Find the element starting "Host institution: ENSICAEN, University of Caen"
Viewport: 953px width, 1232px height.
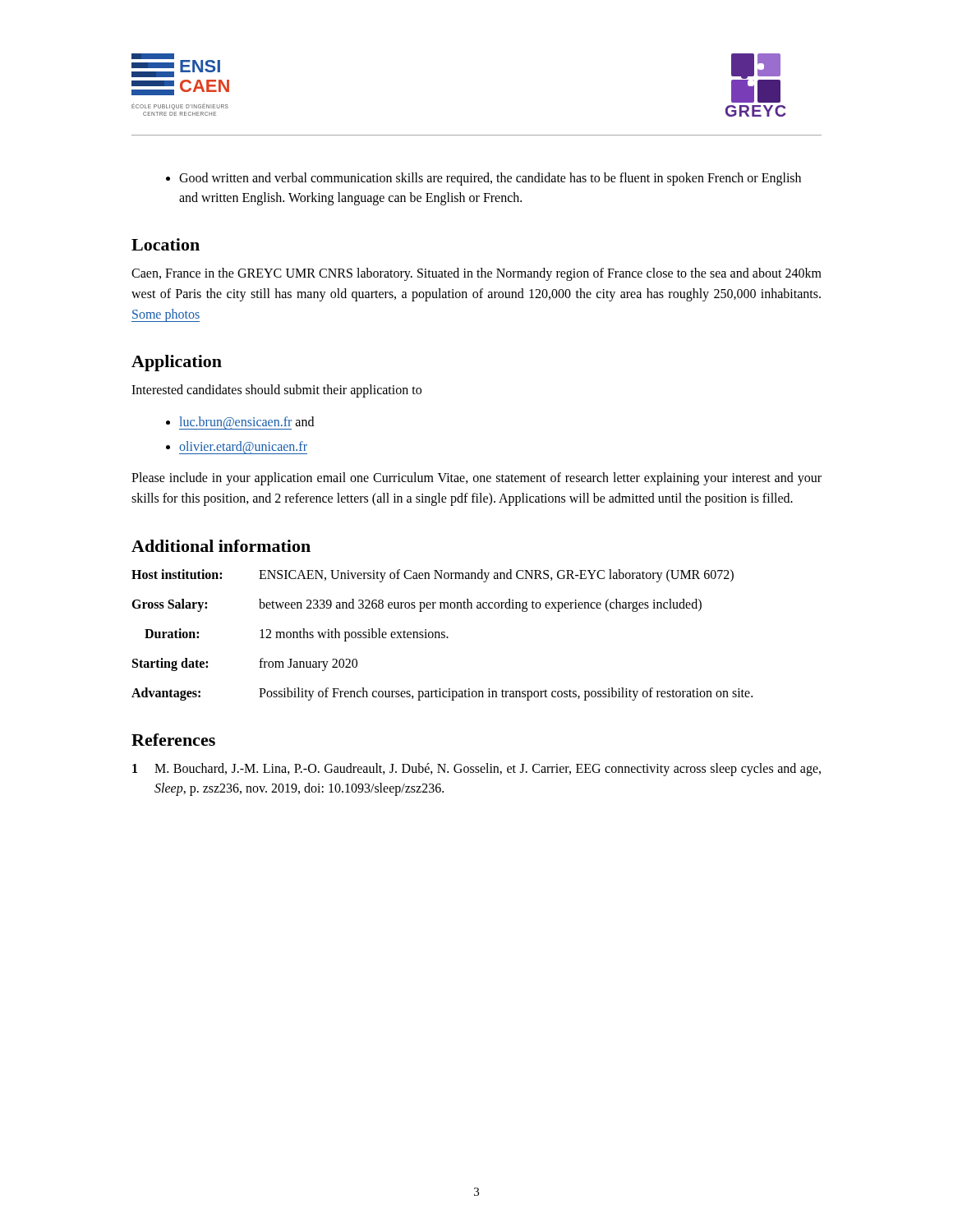click(476, 575)
